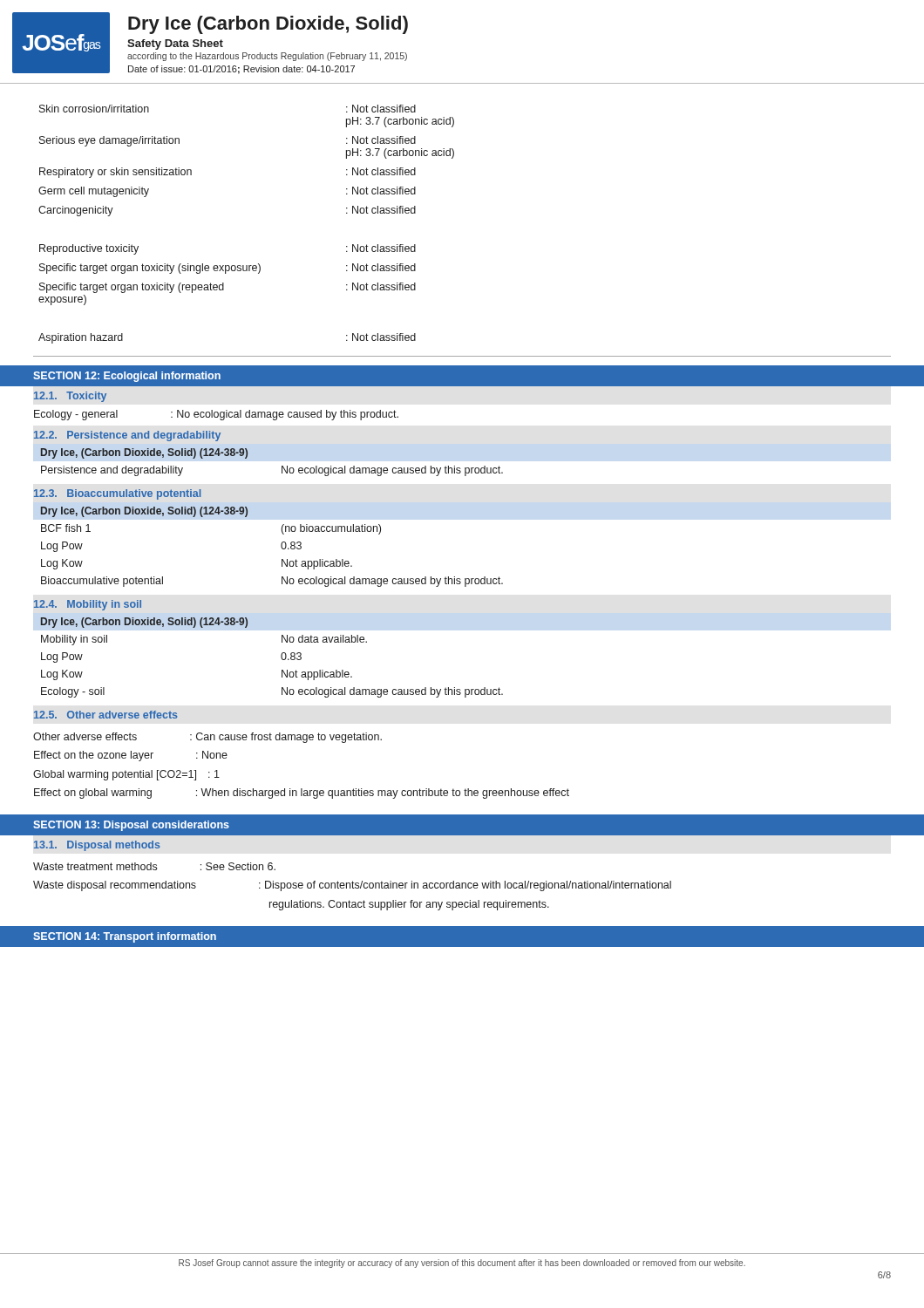Viewport: 924px width, 1308px height.
Task: Click on the element starting "Other adverse effects: Can"
Action: pyautogui.click(x=207, y=738)
